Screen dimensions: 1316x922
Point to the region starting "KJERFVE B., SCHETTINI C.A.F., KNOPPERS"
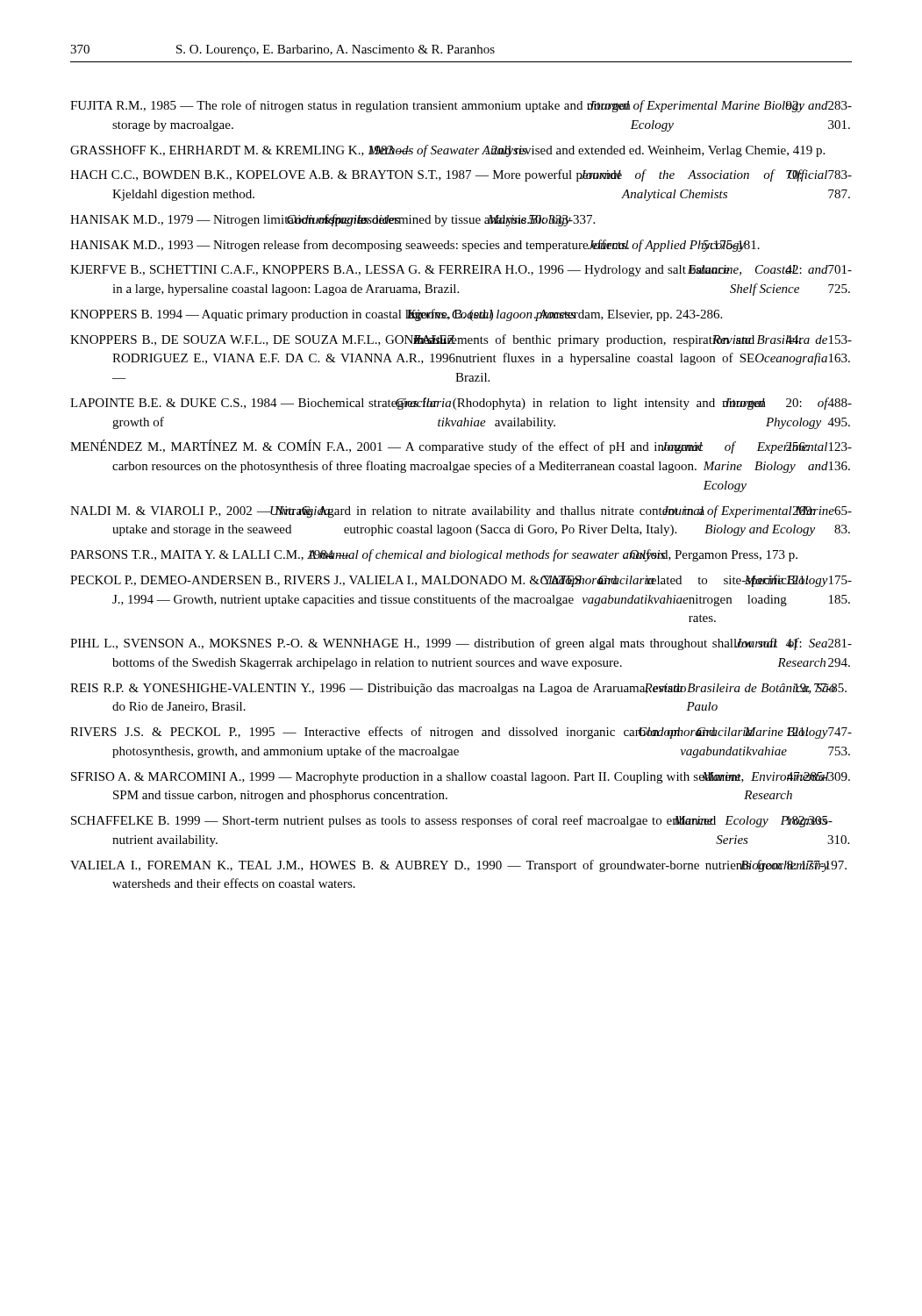pos(461,280)
